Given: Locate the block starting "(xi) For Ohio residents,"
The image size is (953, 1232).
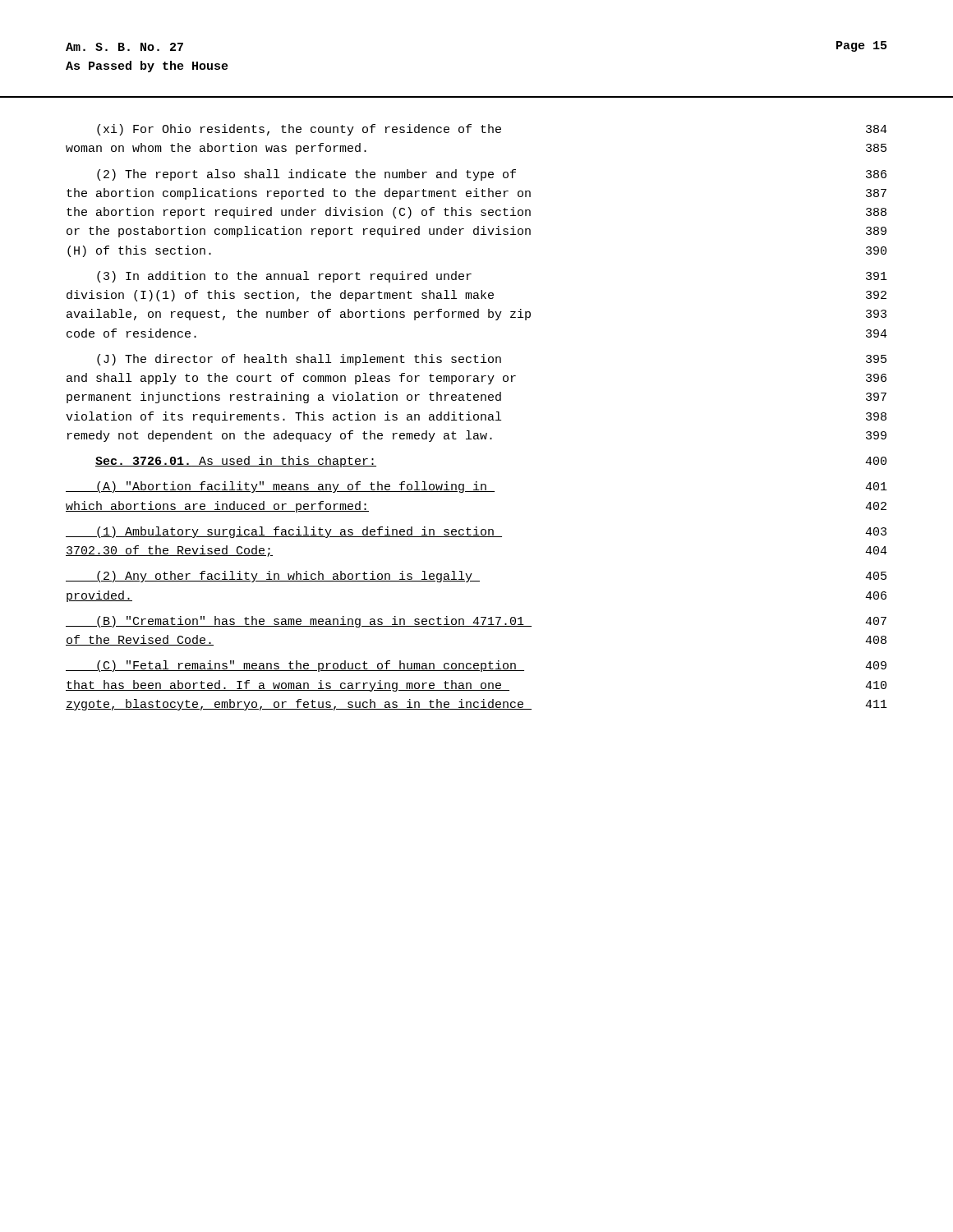Looking at the screenshot, I should 476,140.
